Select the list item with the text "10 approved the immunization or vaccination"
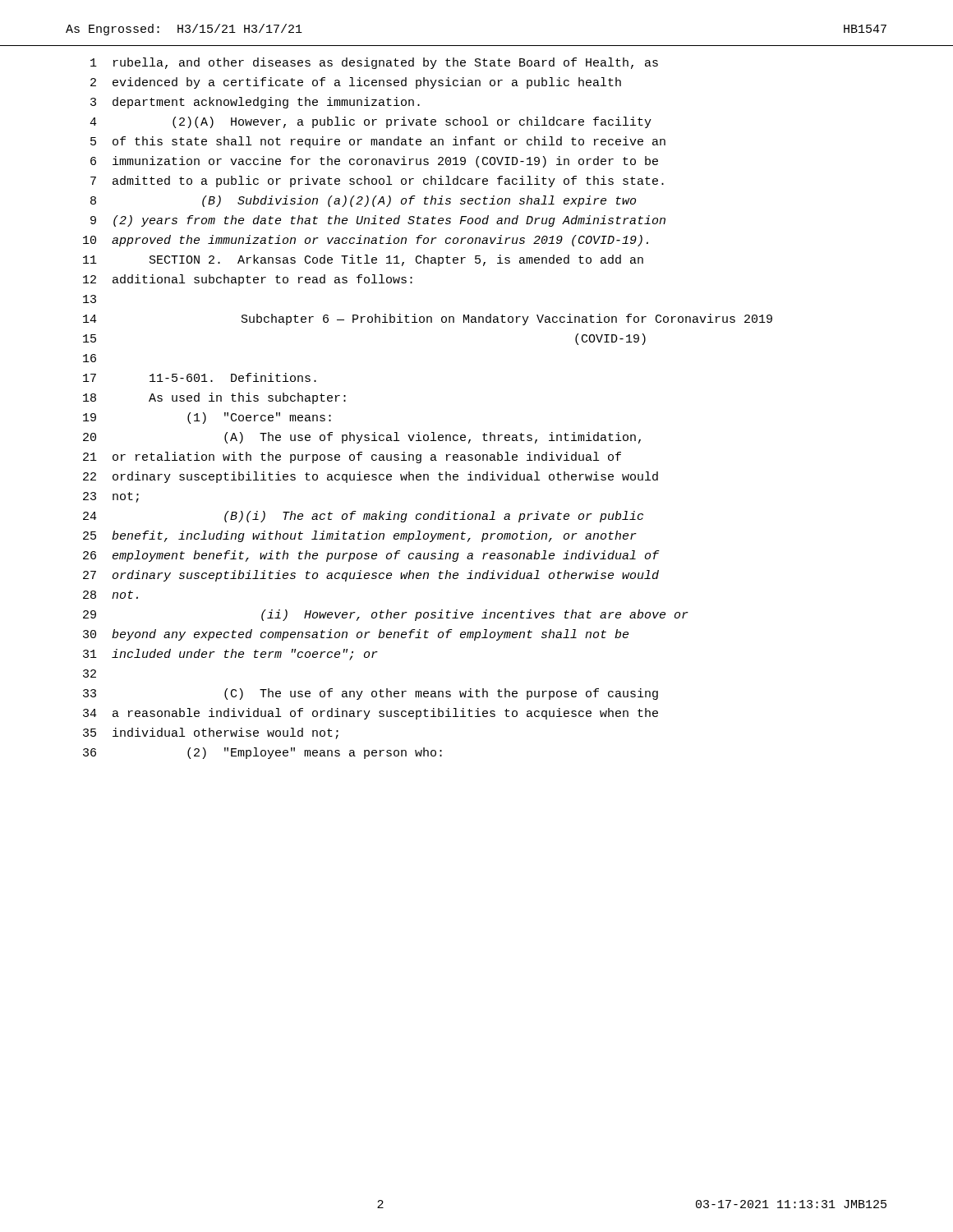953x1232 pixels. (476, 241)
